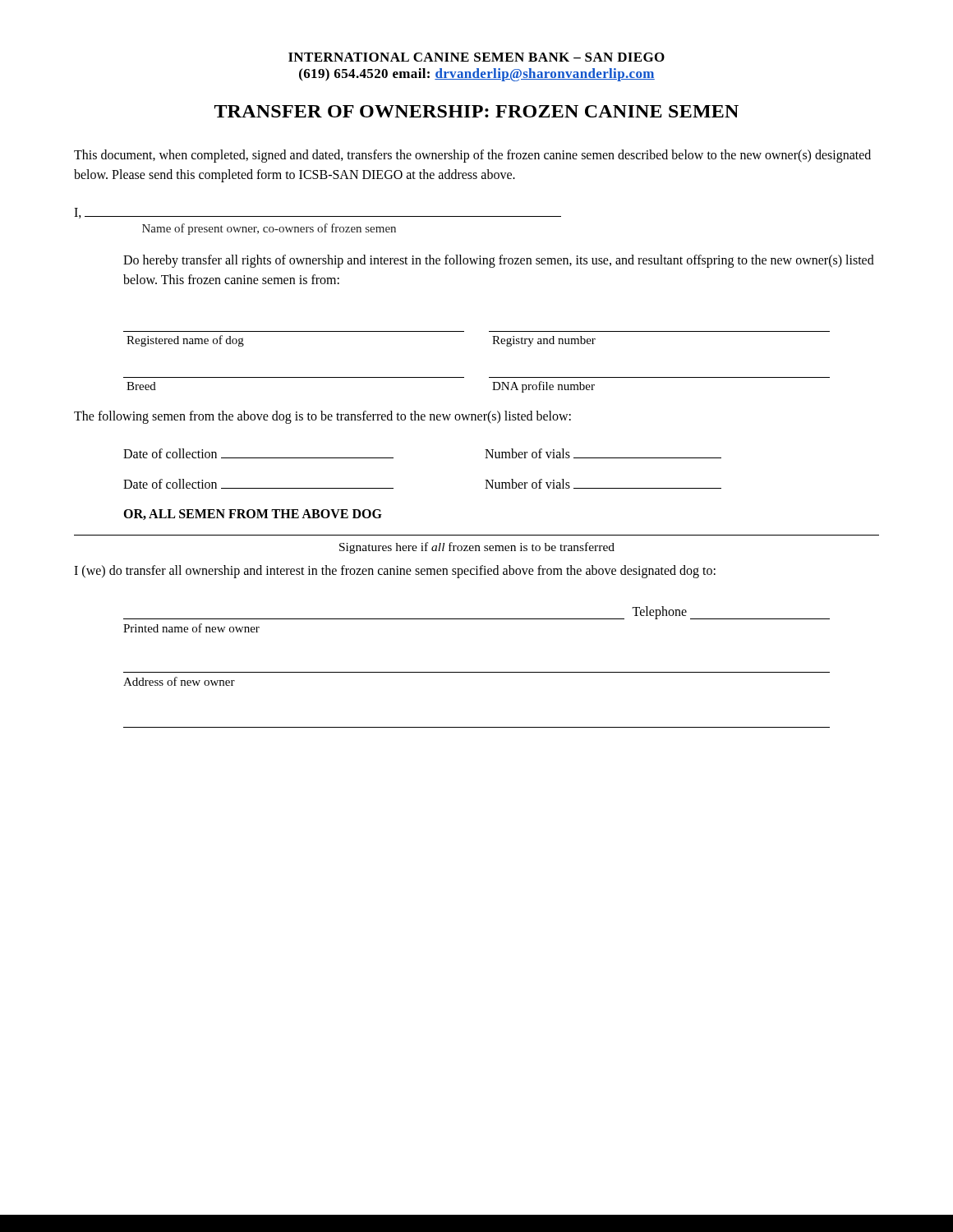
Task: Navigate to the region starting "TRANSFER OF OWNERSHIP: FROZEN CANINE"
Action: (x=476, y=111)
